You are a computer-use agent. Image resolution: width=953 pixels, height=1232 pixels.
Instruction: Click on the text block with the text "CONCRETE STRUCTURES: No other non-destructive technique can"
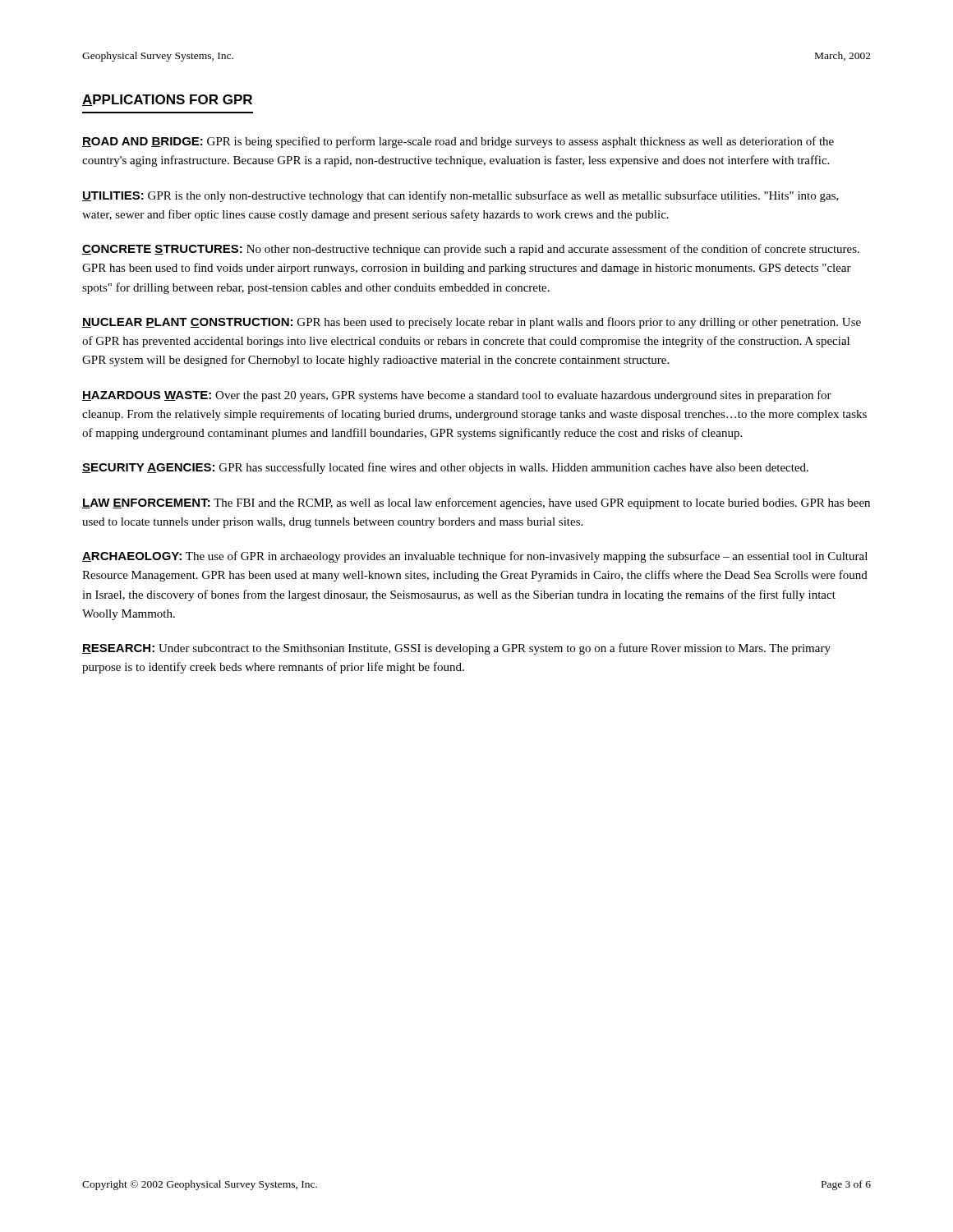(x=471, y=268)
